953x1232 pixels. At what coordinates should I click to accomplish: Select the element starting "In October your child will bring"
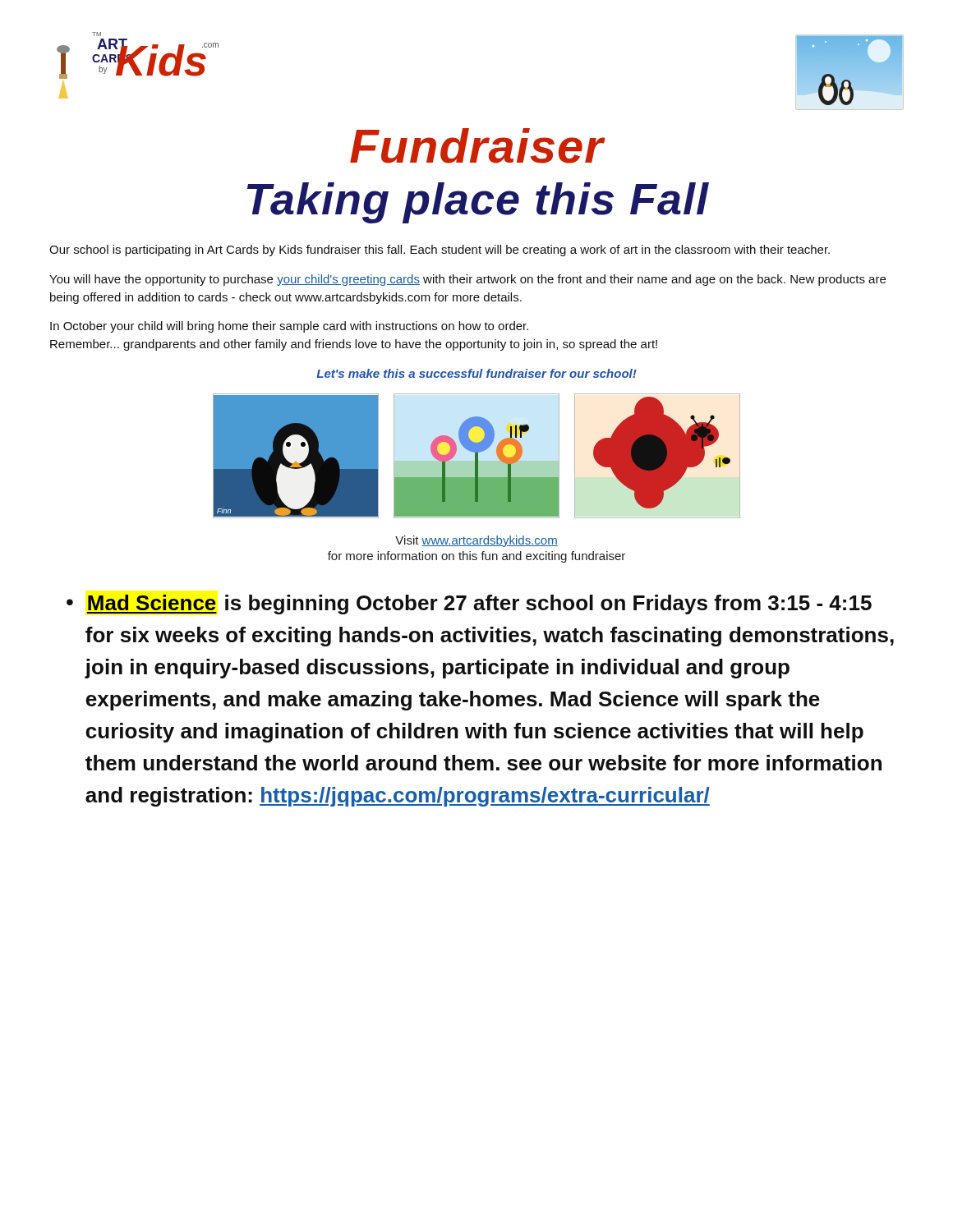pyautogui.click(x=354, y=335)
